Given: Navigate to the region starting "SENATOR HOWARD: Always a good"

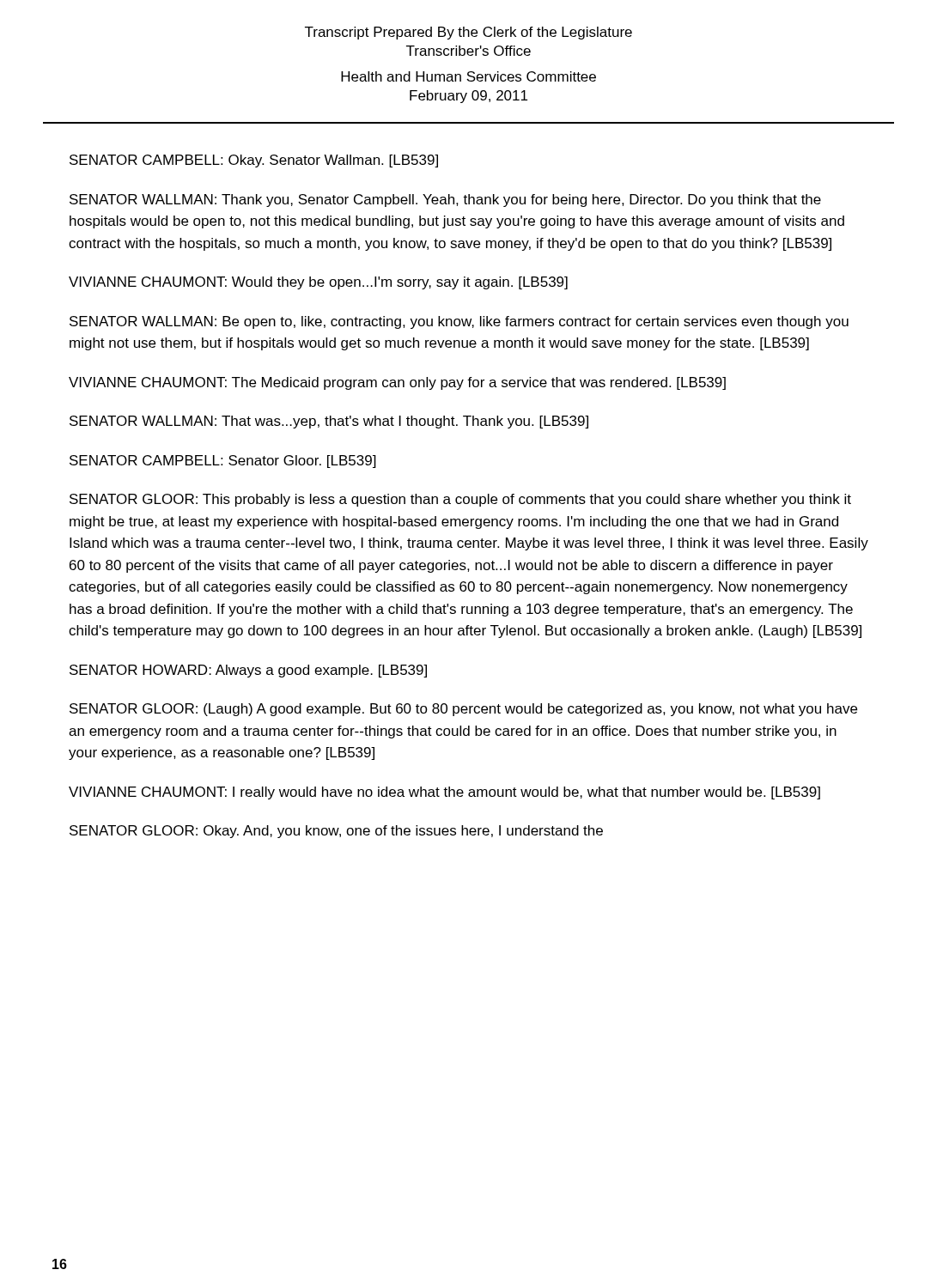Looking at the screenshot, I should pyautogui.click(x=248, y=670).
